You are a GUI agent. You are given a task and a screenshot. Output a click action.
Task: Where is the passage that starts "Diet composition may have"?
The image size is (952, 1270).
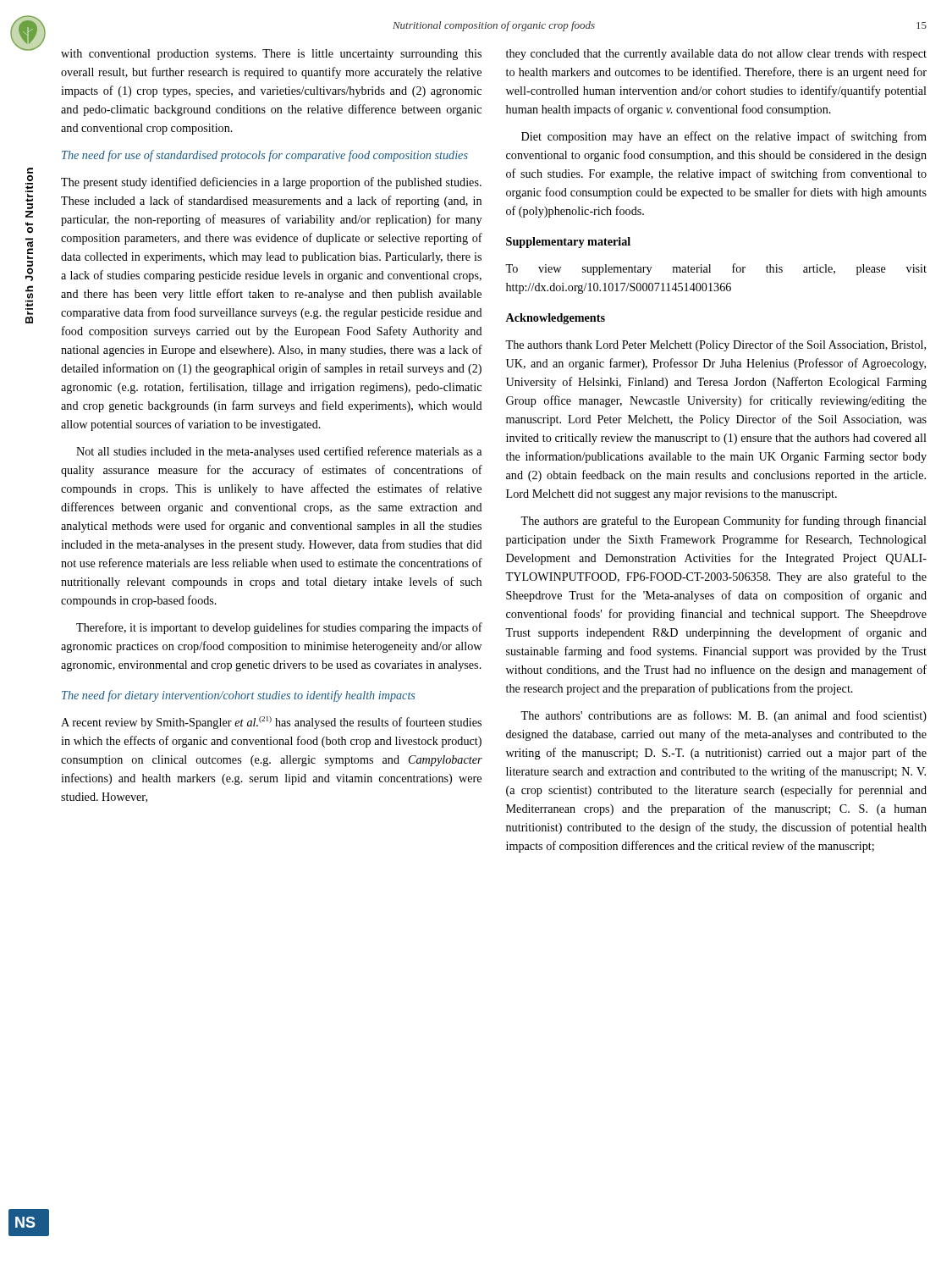pyautogui.click(x=716, y=174)
